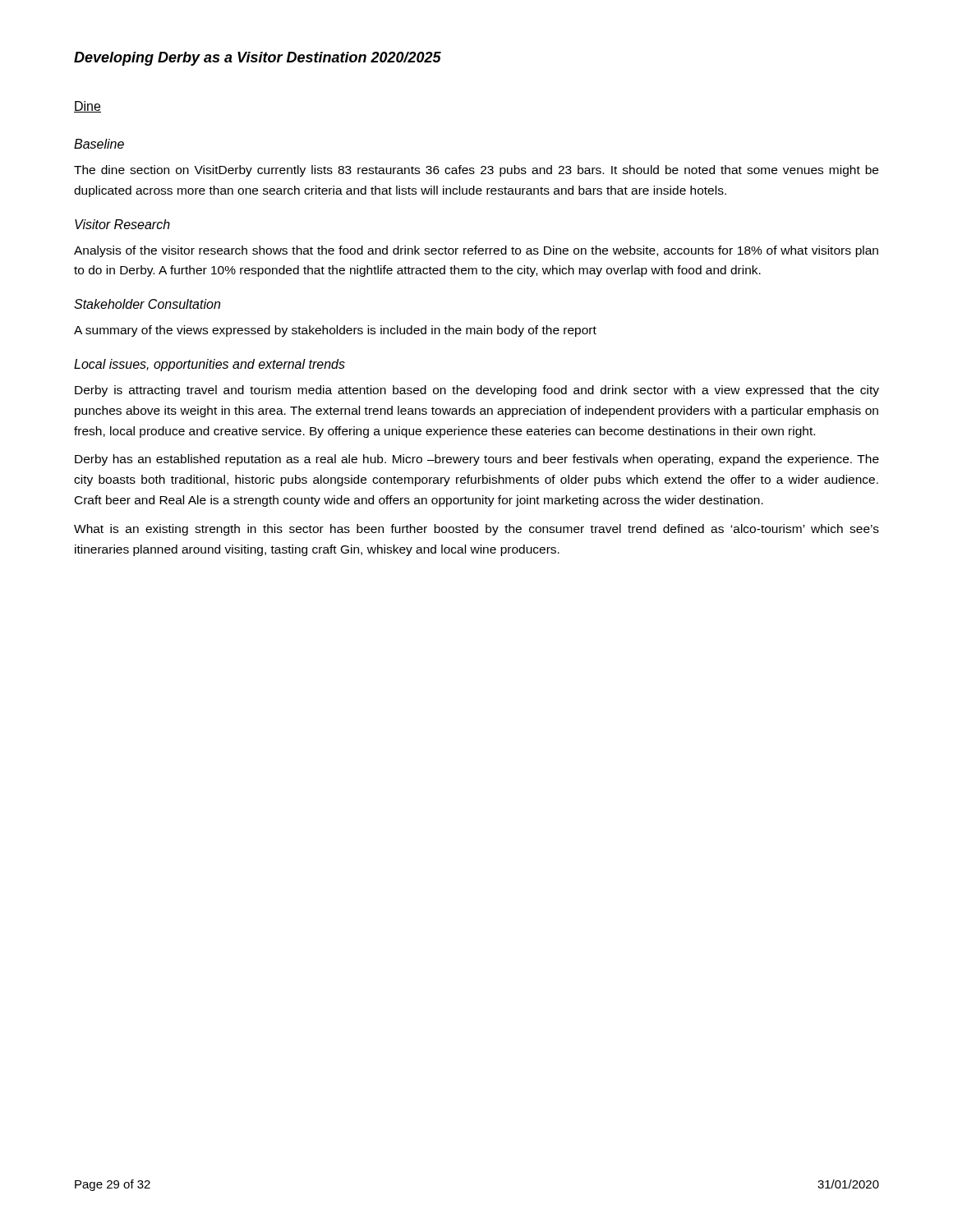Where is the passage that starts "Derby has an established reputation"?

coord(476,479)
